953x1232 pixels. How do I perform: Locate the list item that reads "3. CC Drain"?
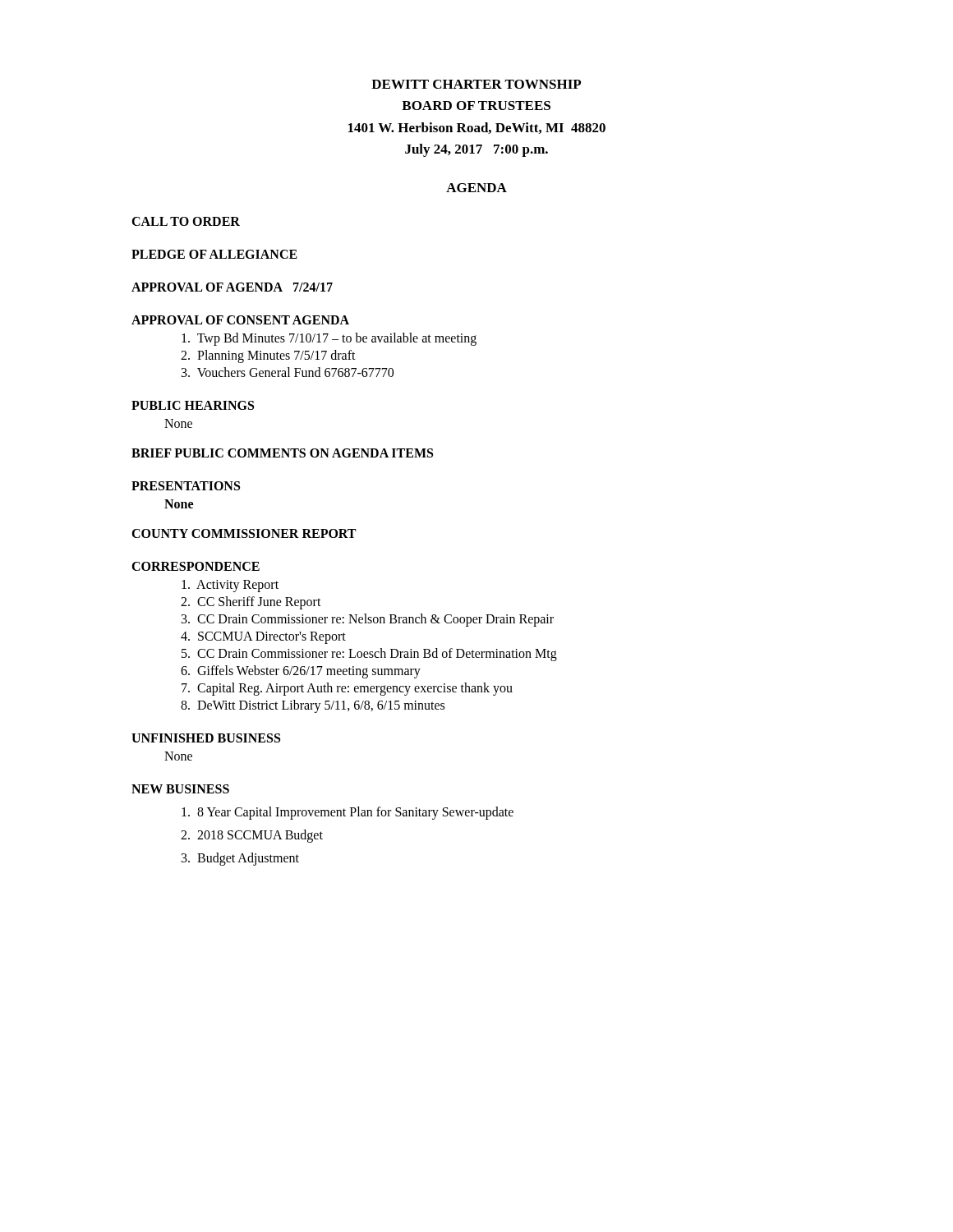[x=367, y=619]
